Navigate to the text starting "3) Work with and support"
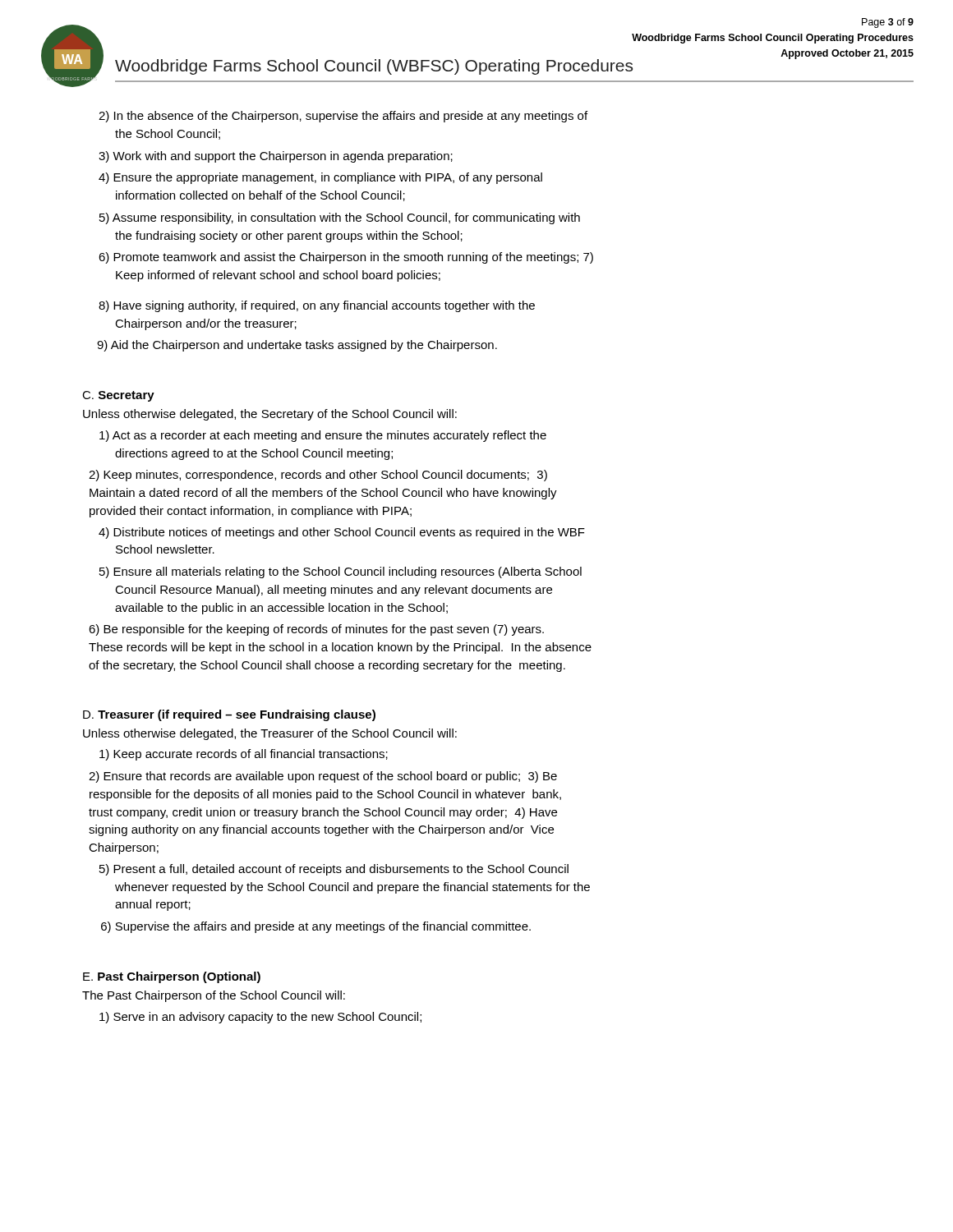 tap(276, 155)
